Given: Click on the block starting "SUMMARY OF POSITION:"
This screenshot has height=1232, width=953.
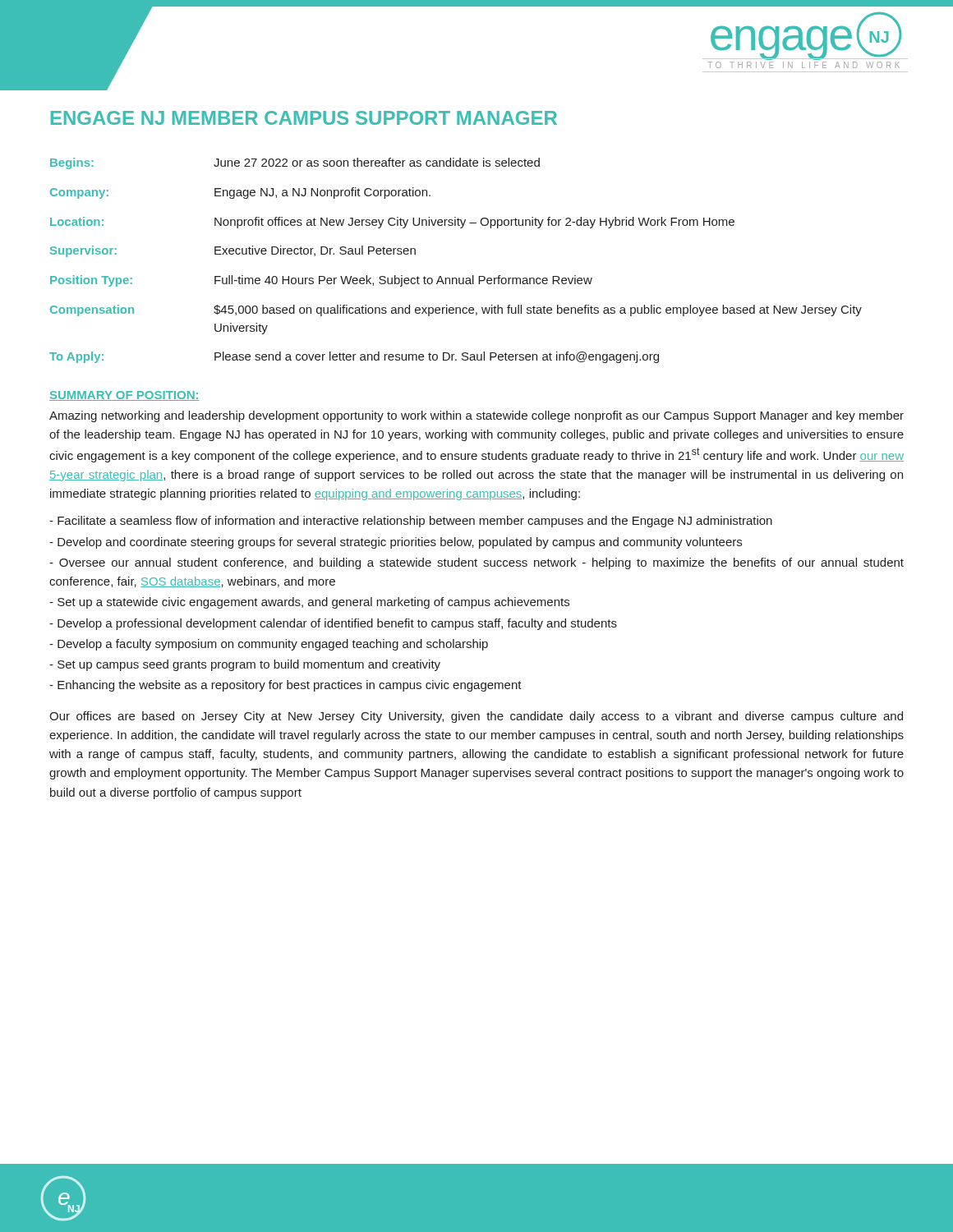Looking at the screenshot, I should 124,395.
